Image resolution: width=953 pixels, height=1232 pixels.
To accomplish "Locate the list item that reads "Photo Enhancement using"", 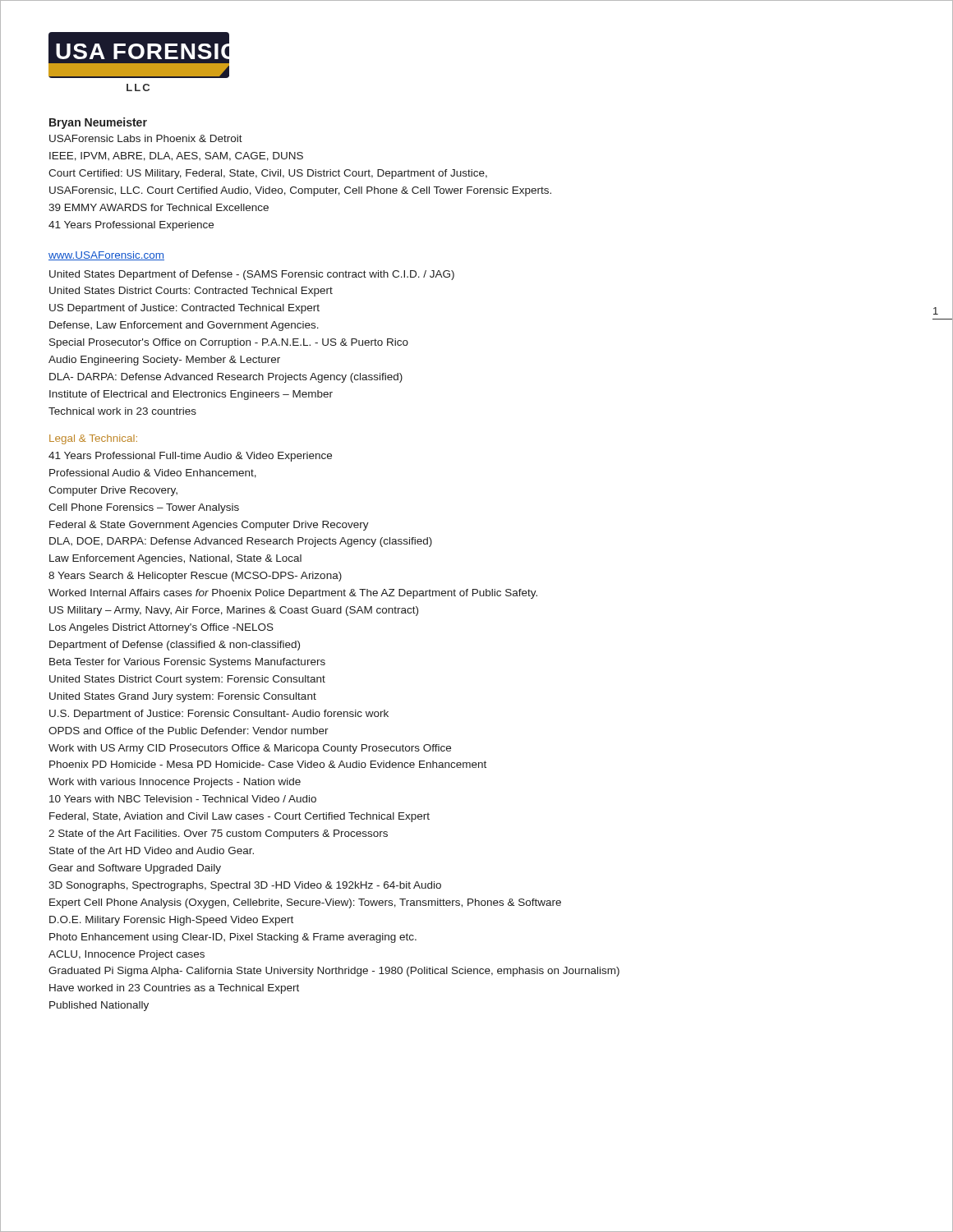I will coord(233,938).
